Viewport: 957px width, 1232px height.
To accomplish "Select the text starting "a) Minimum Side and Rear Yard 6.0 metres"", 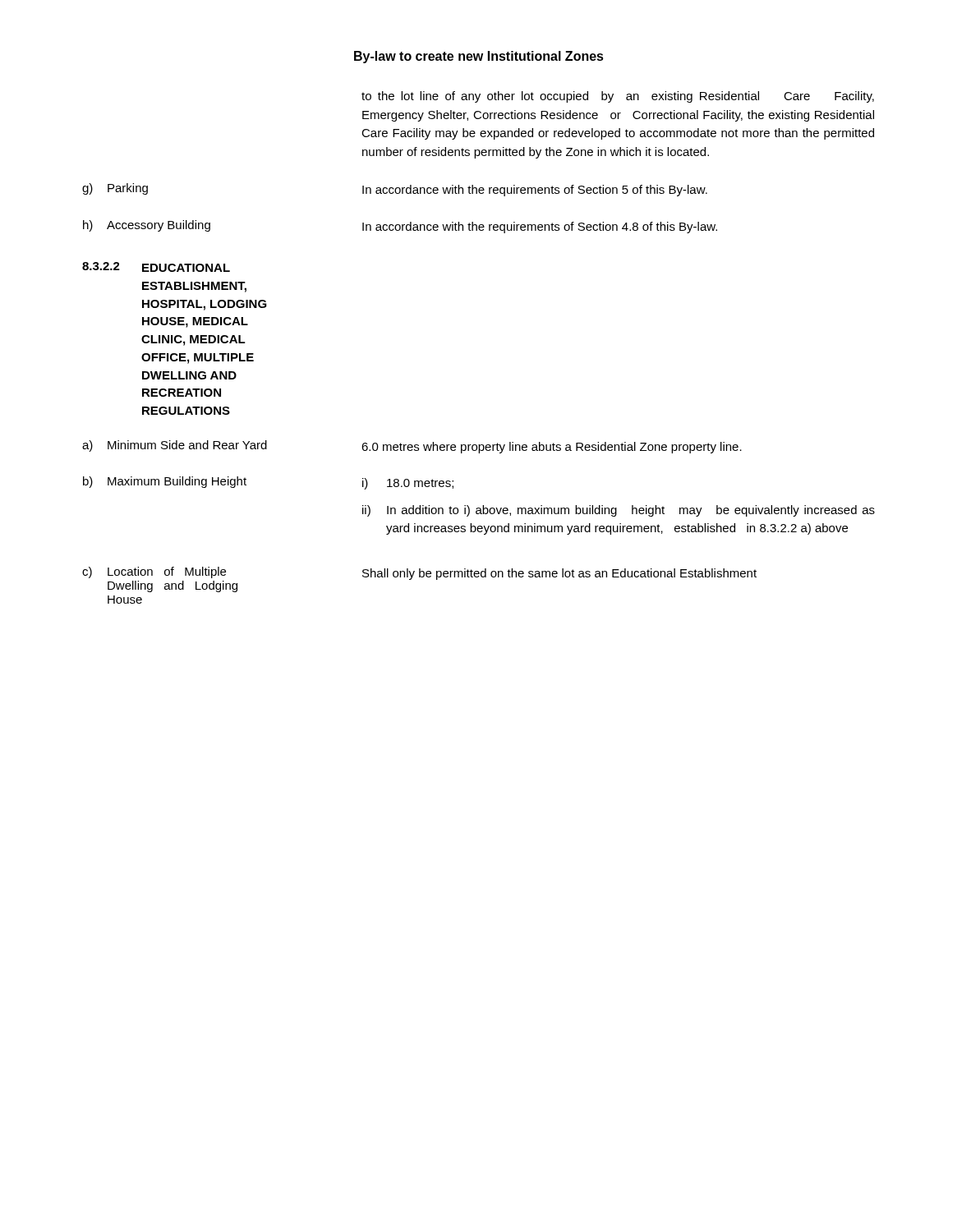I will click(478, 447).
